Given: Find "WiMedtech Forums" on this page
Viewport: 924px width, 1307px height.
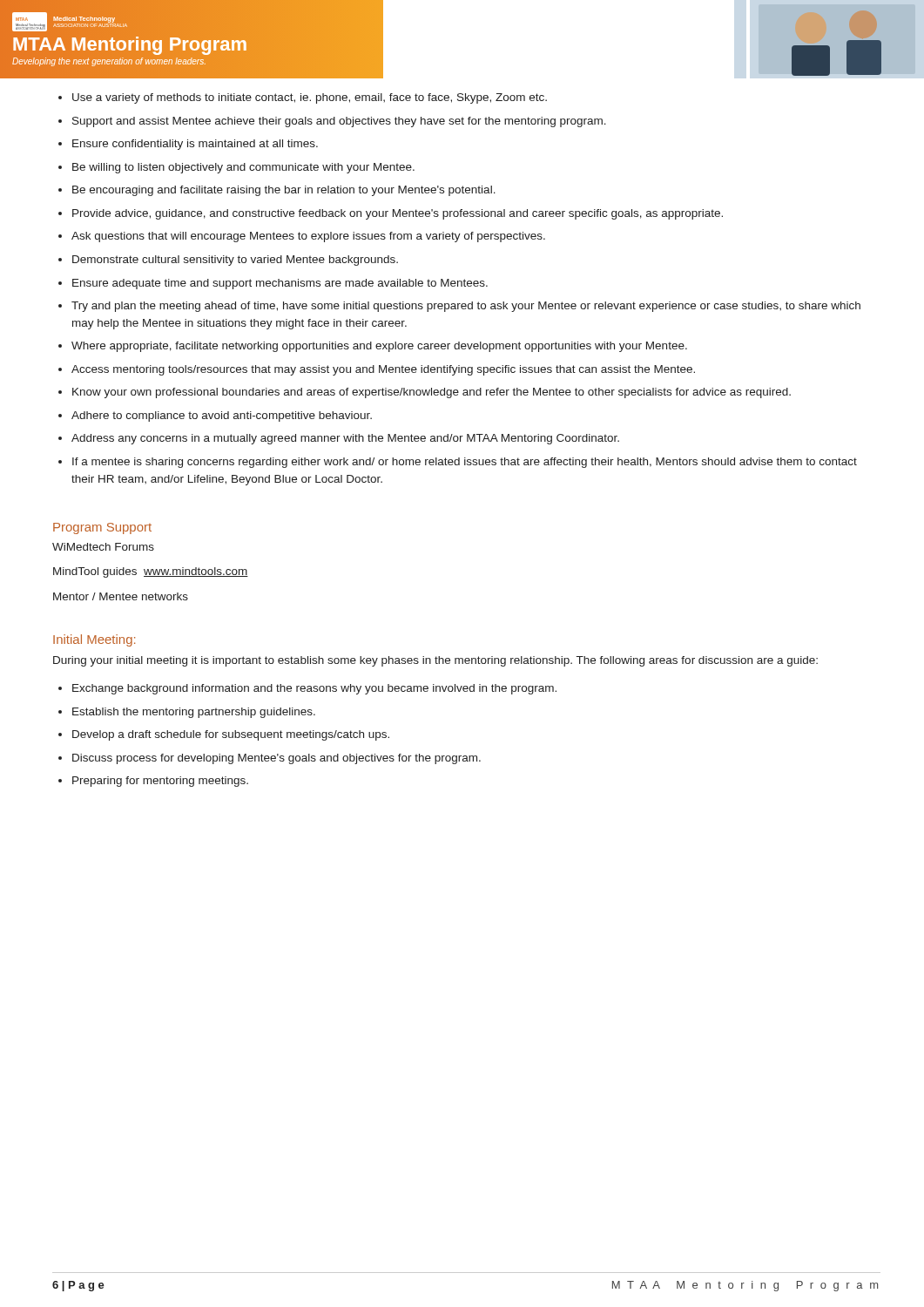Looking at the screenshot, I should (103, 547).
